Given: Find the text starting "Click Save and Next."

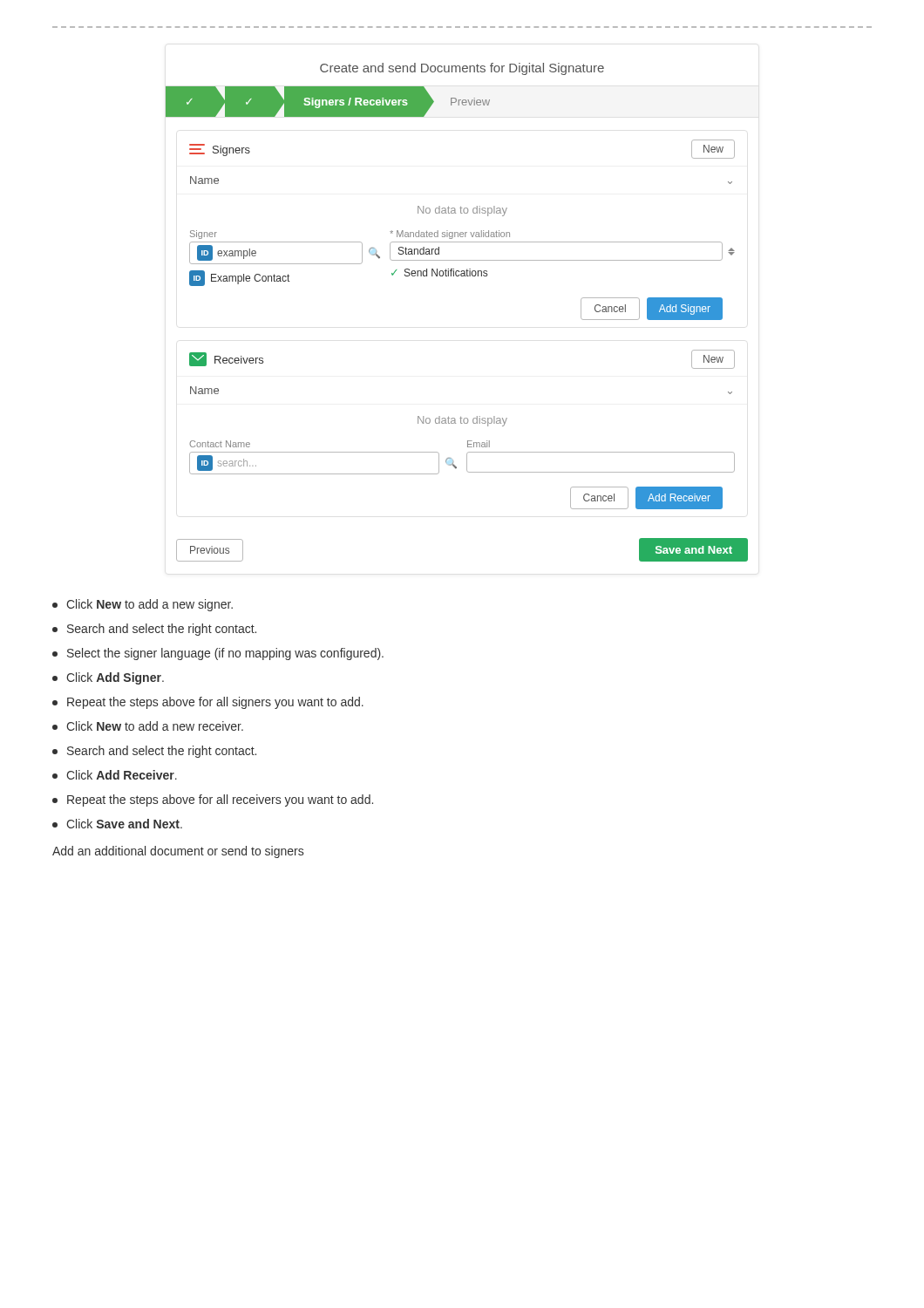Looking at the screenshot, I should click(118, 824).
